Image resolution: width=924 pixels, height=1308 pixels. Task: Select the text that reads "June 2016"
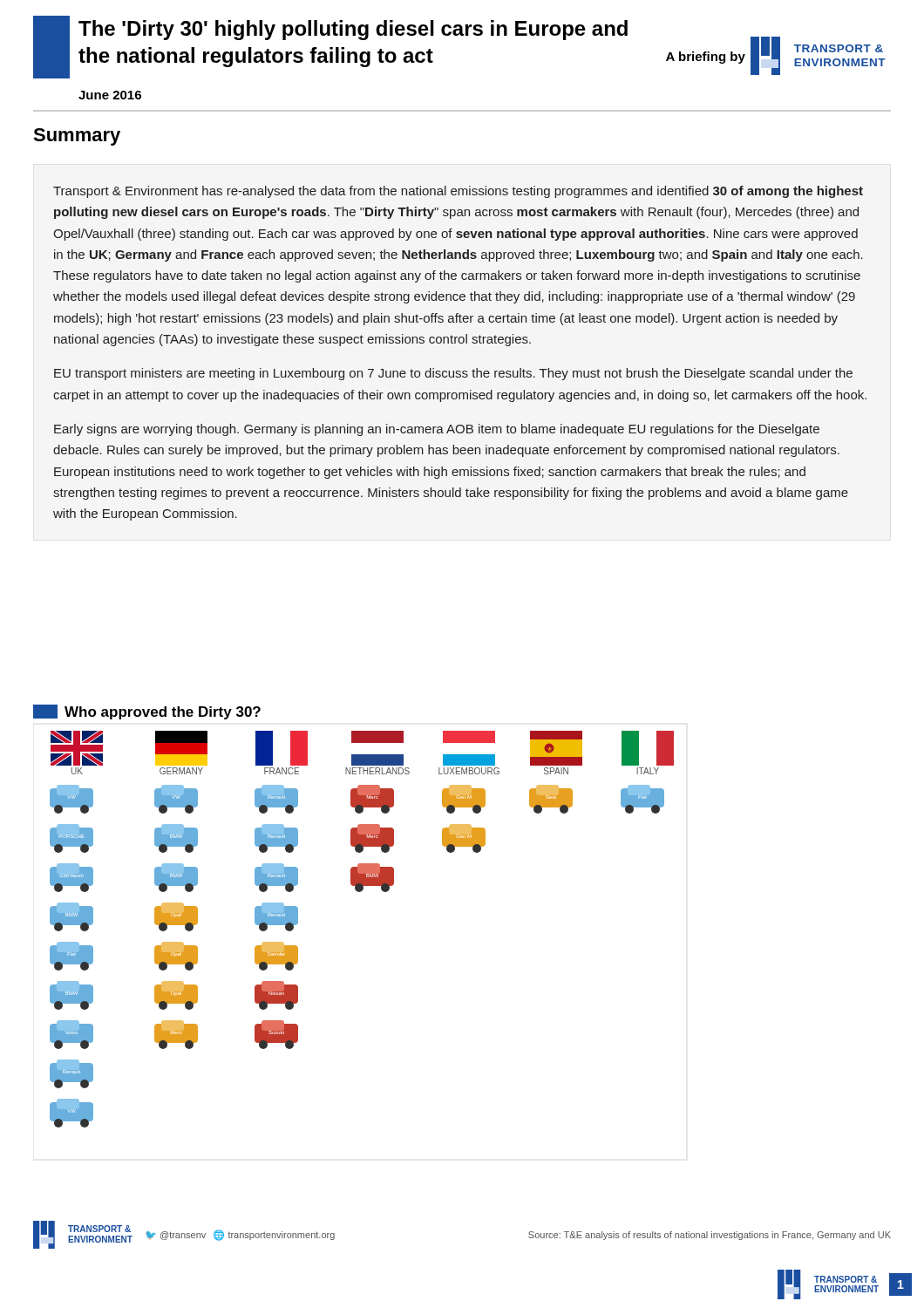click(110, 95)
